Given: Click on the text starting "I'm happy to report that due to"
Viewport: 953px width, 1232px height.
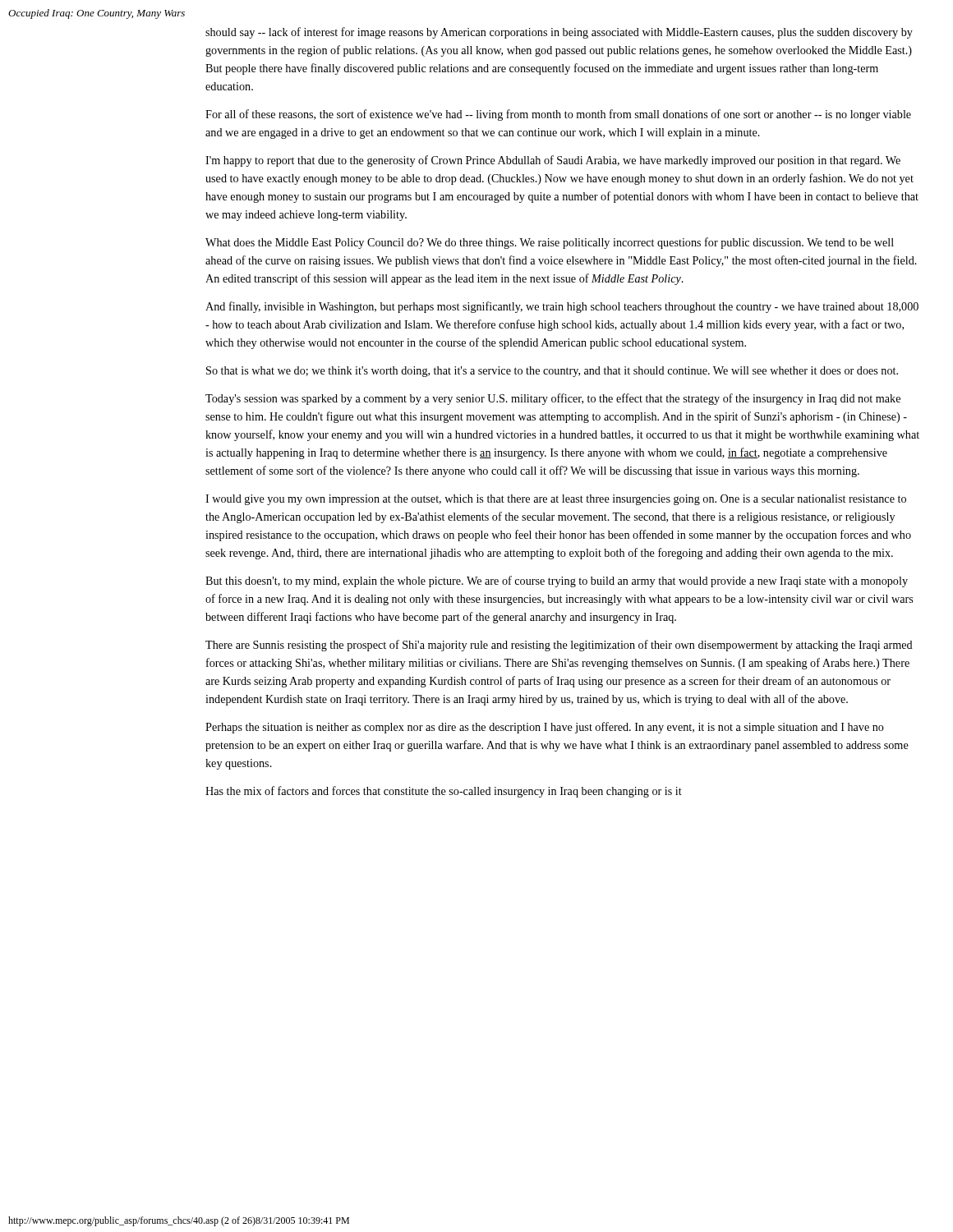Looking at the screenshot, I should point(562,187).
